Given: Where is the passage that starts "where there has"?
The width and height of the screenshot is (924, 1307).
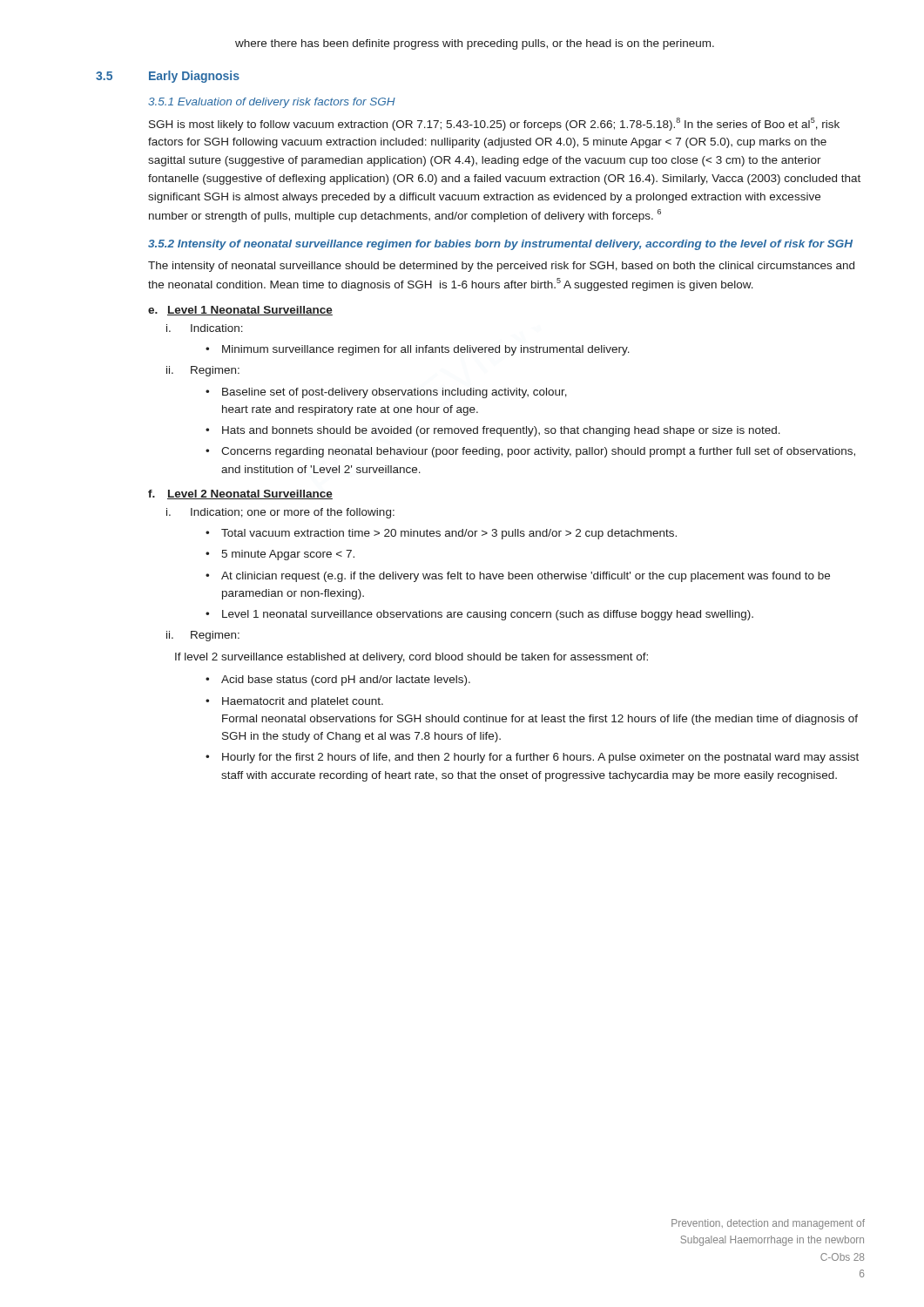Looking at the screenshot, I should pos(475,43).
